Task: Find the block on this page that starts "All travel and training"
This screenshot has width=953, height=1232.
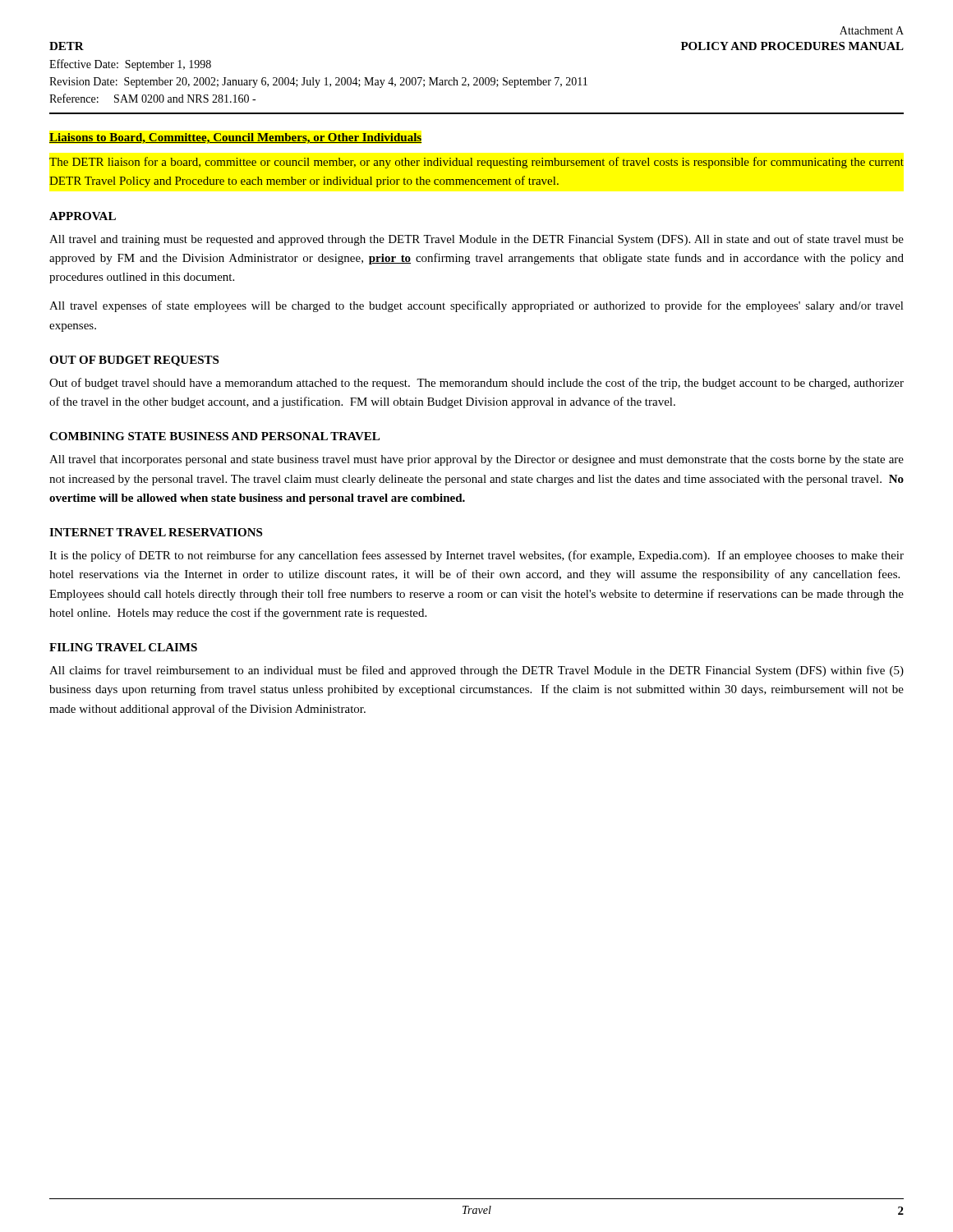Action: (476, 258)
